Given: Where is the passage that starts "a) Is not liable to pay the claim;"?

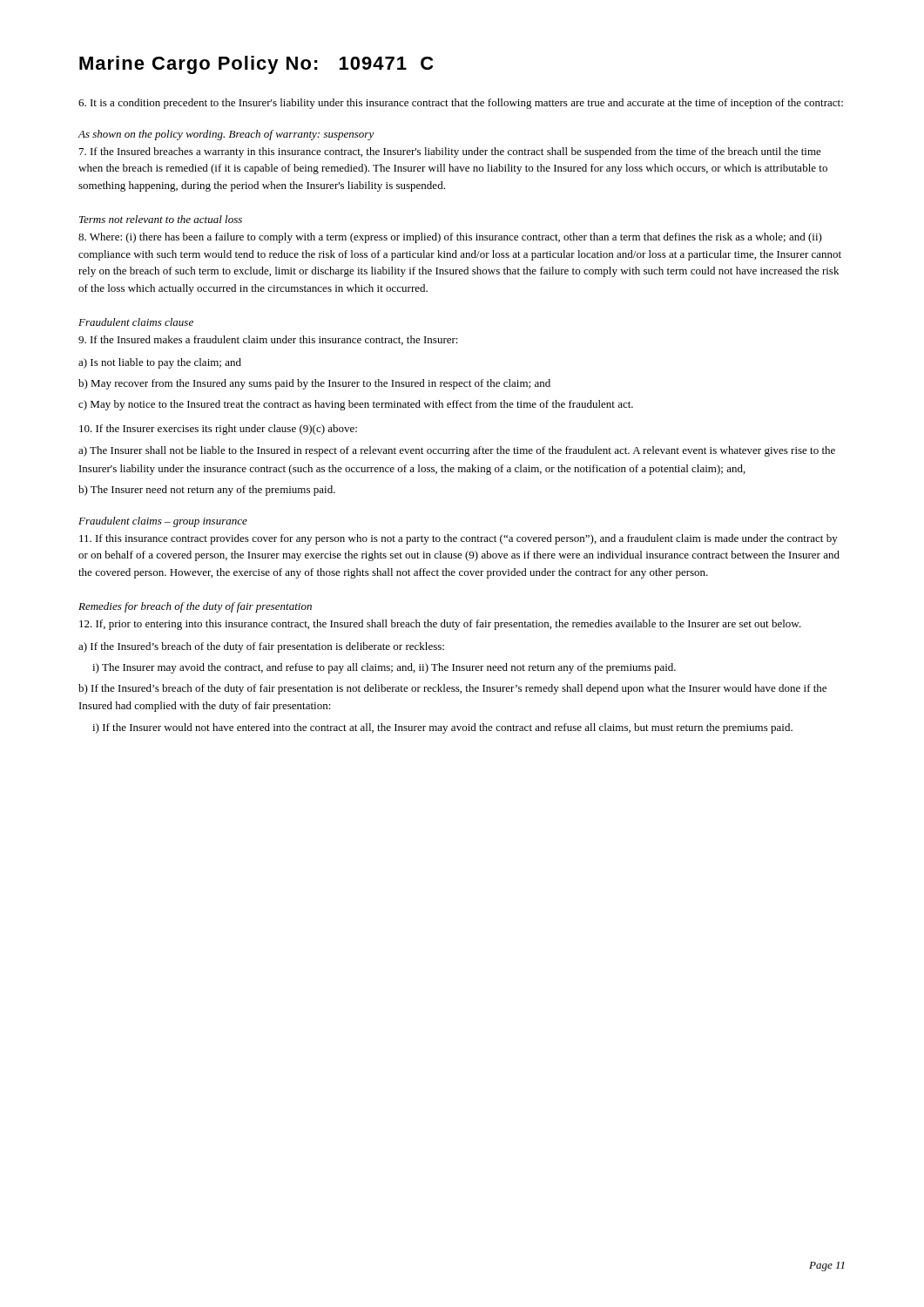Looking at the screenshot, I should 160,362.
